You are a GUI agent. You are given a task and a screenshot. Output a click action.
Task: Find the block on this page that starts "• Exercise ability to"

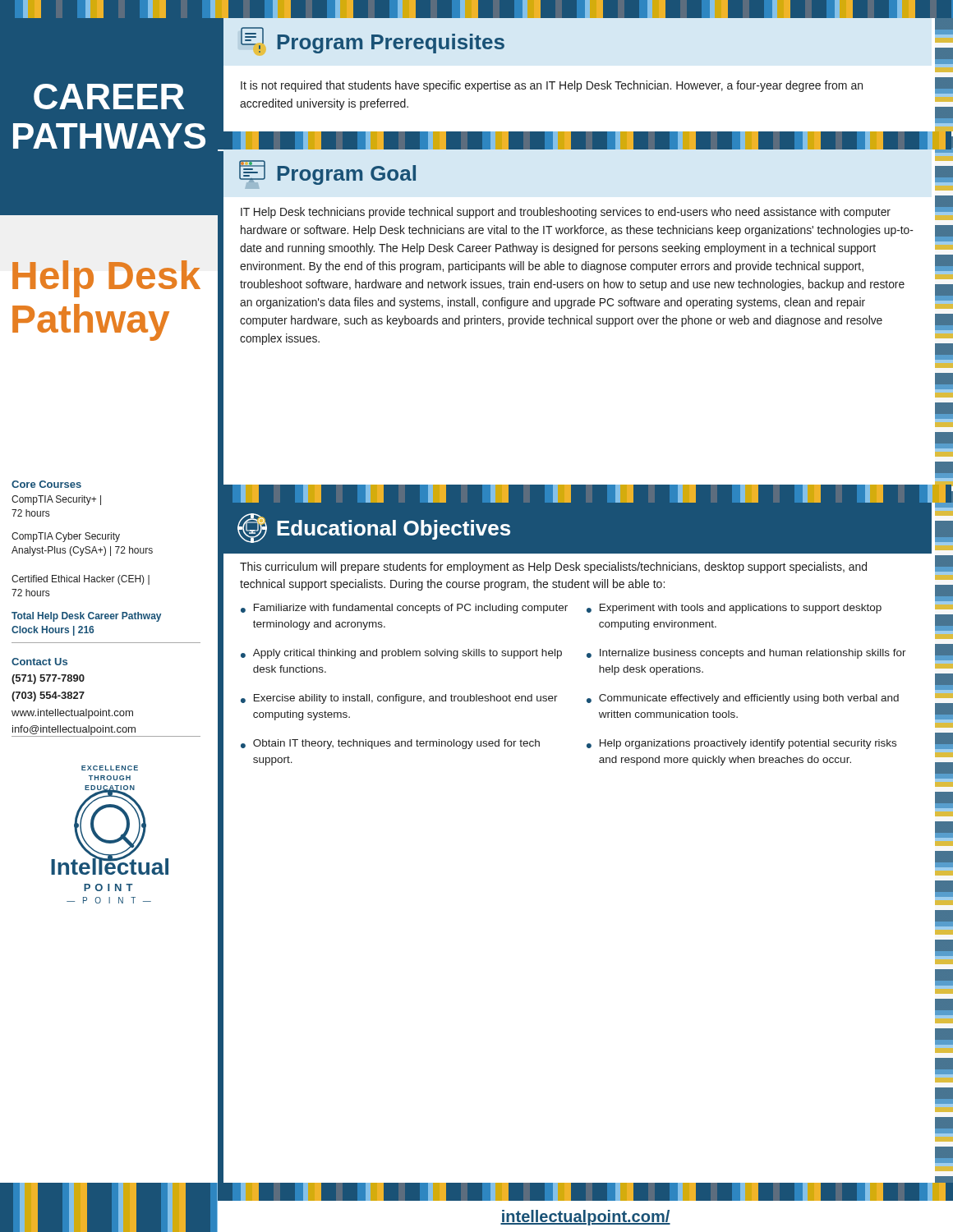[405, 706]
